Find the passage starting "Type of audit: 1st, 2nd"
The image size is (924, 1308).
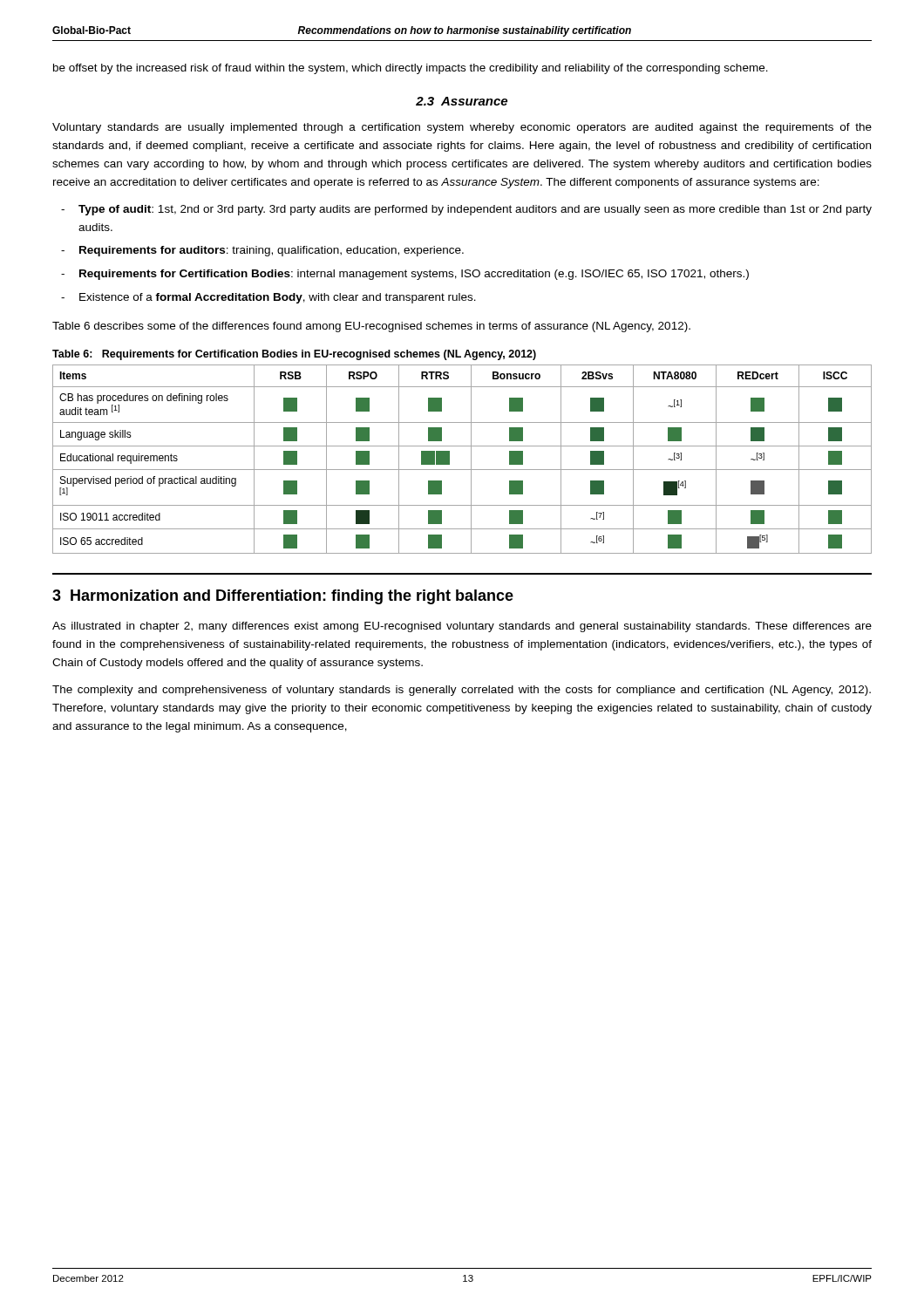click(x=475, y=218)
